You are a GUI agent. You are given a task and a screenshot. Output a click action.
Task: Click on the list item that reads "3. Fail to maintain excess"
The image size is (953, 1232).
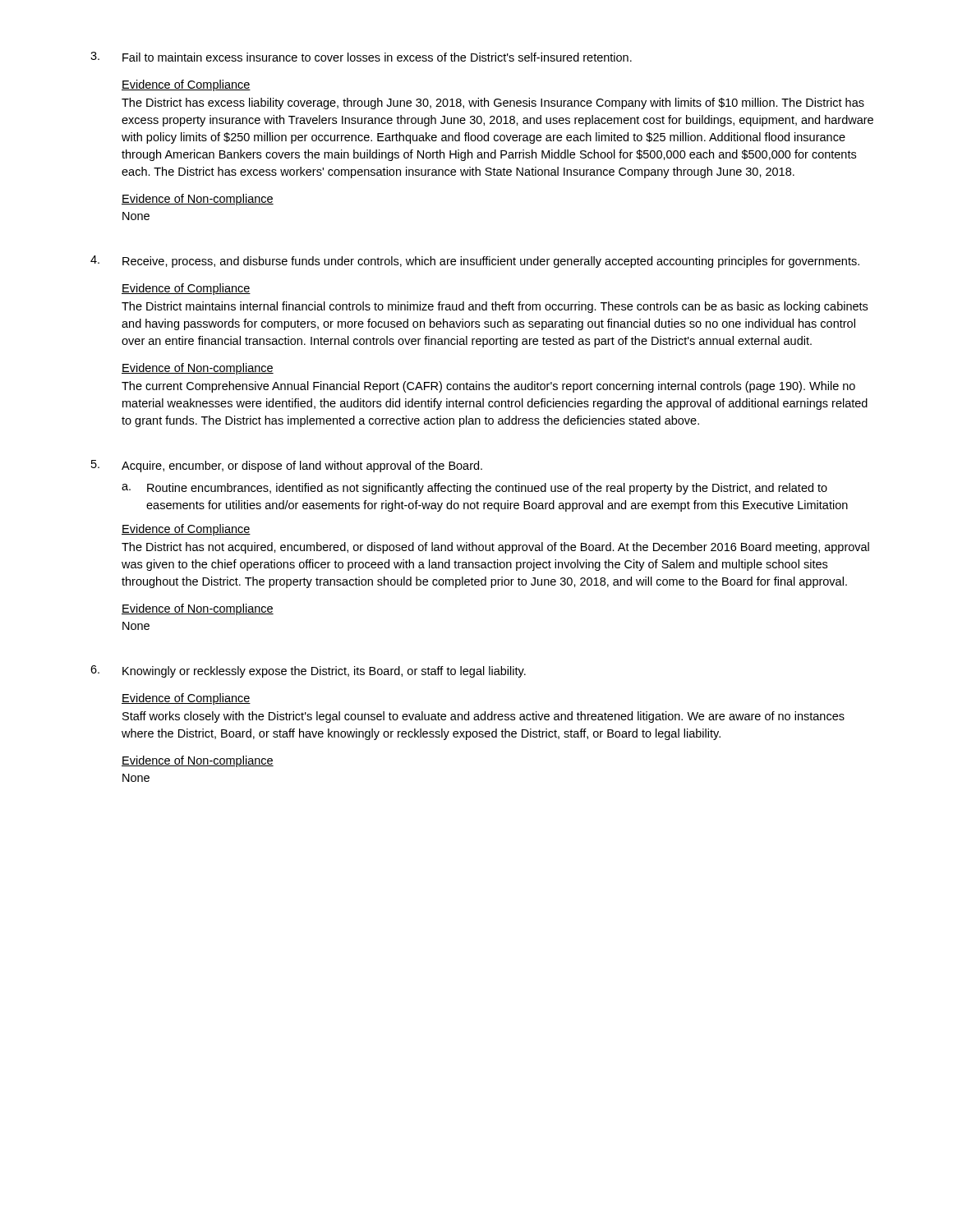click(x=485, y=58)
